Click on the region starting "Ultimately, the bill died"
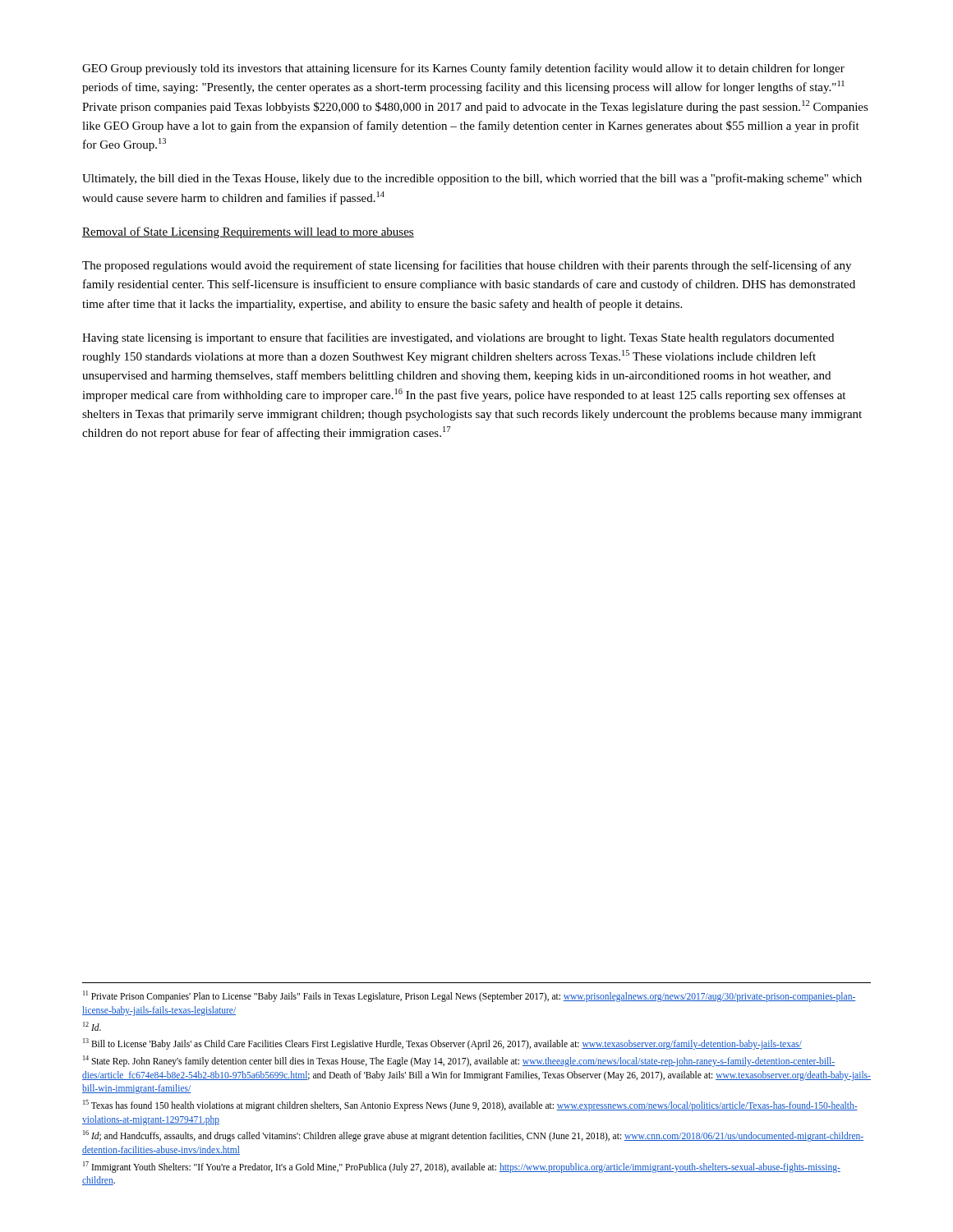The image size is (953, 1232). 472,188
